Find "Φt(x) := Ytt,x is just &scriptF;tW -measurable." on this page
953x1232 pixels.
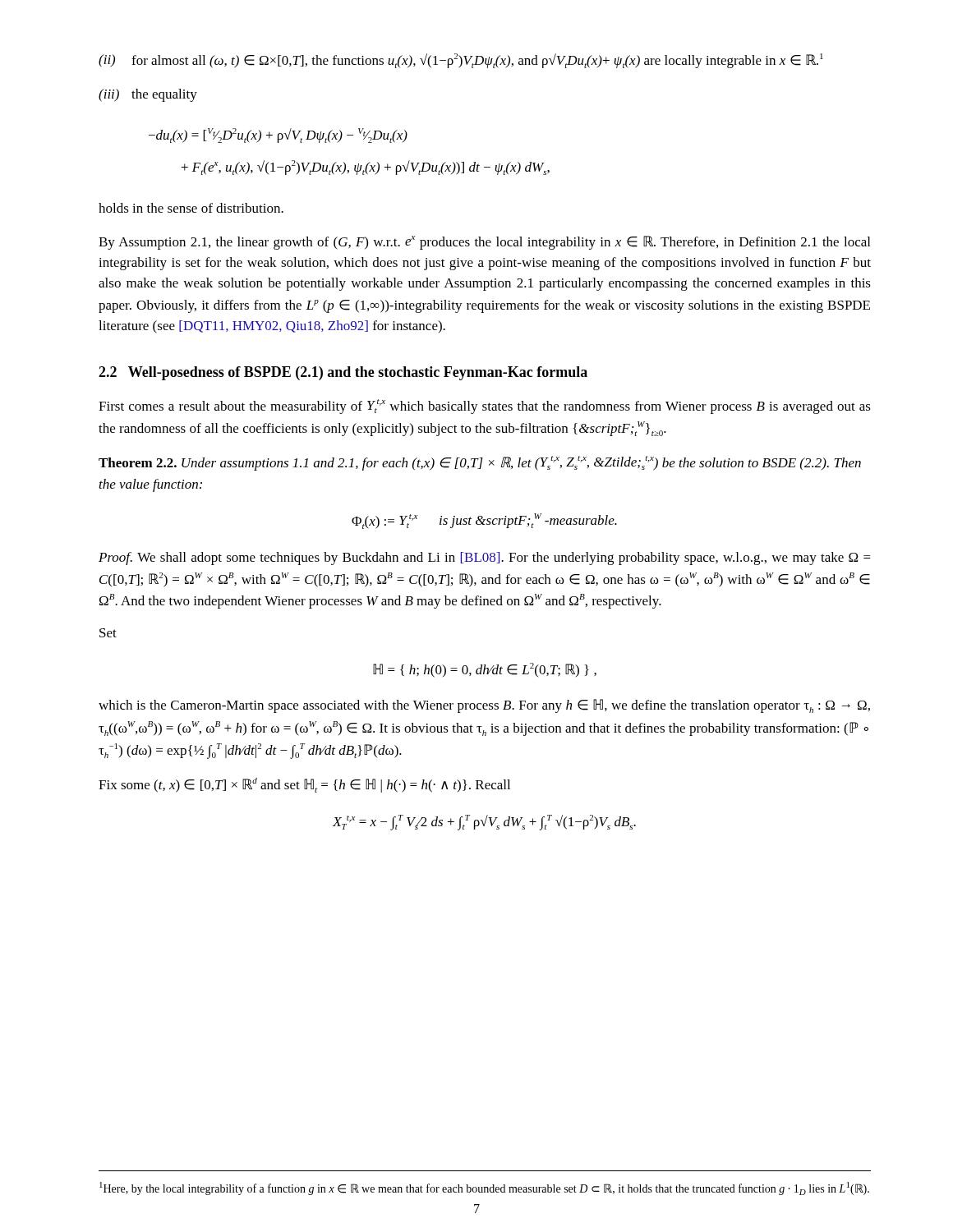click(485, 521)
